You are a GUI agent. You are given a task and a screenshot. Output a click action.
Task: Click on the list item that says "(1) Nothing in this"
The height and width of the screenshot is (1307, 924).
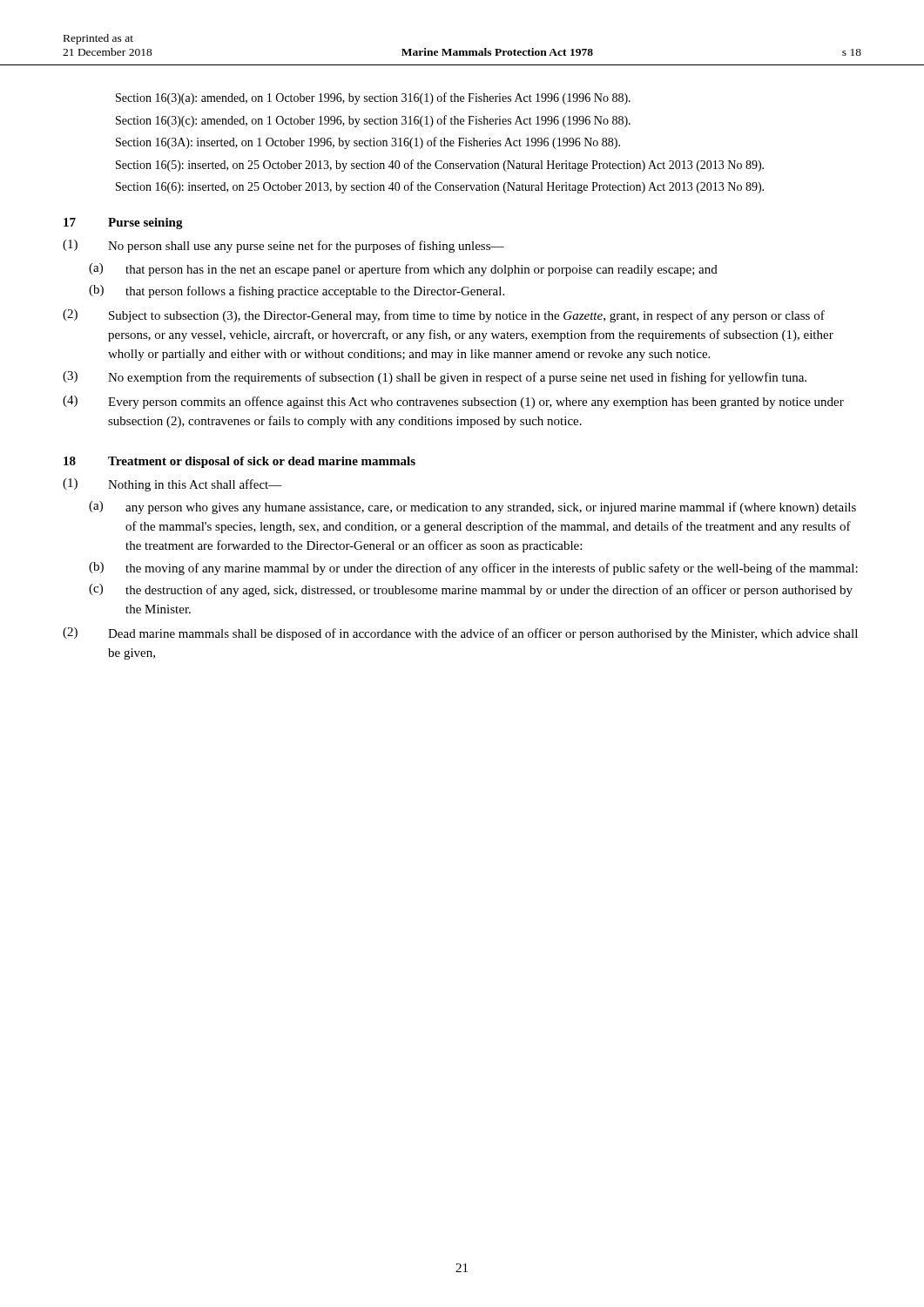(172, 485)
